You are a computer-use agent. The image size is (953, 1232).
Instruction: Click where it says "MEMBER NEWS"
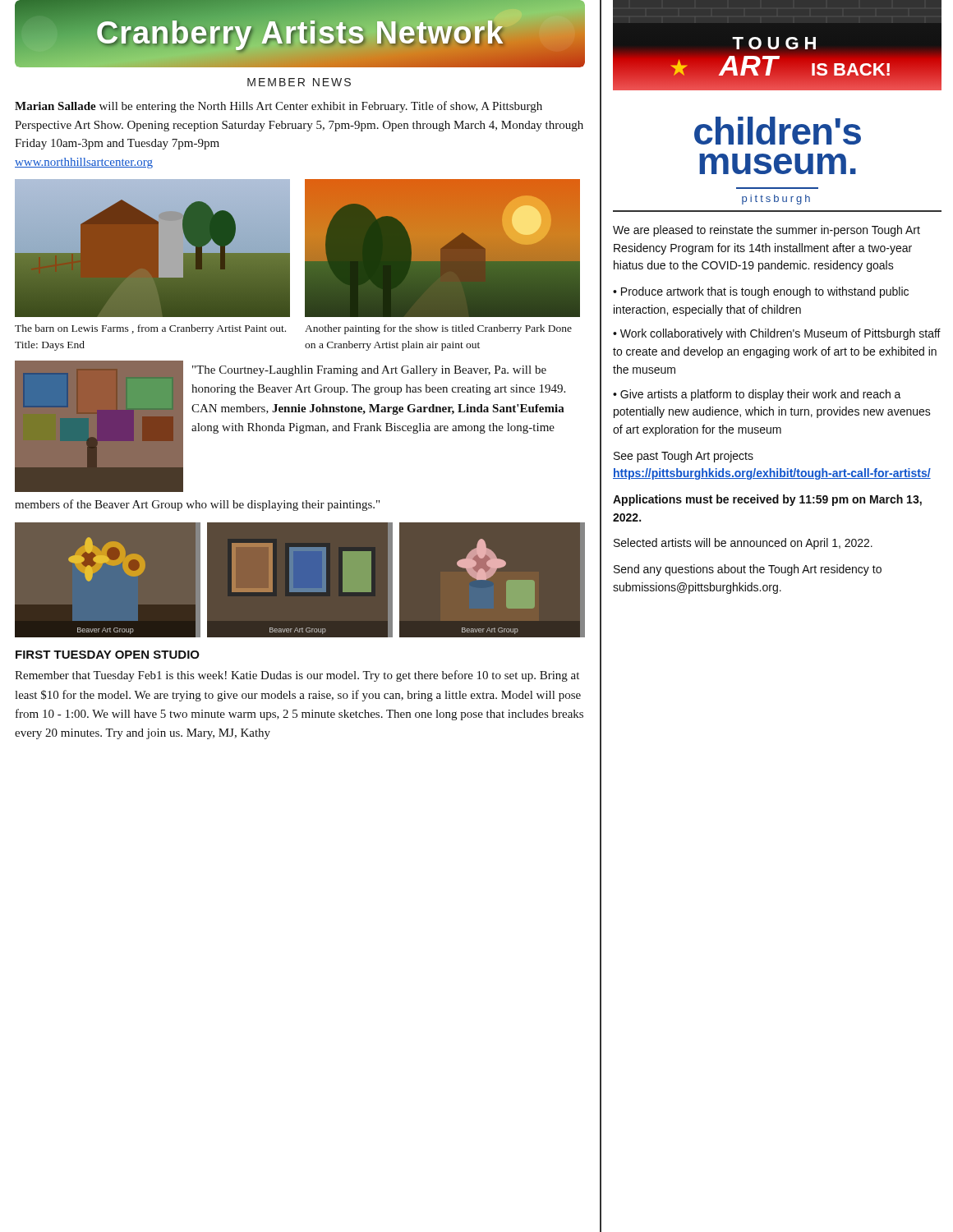click(300, 82)
